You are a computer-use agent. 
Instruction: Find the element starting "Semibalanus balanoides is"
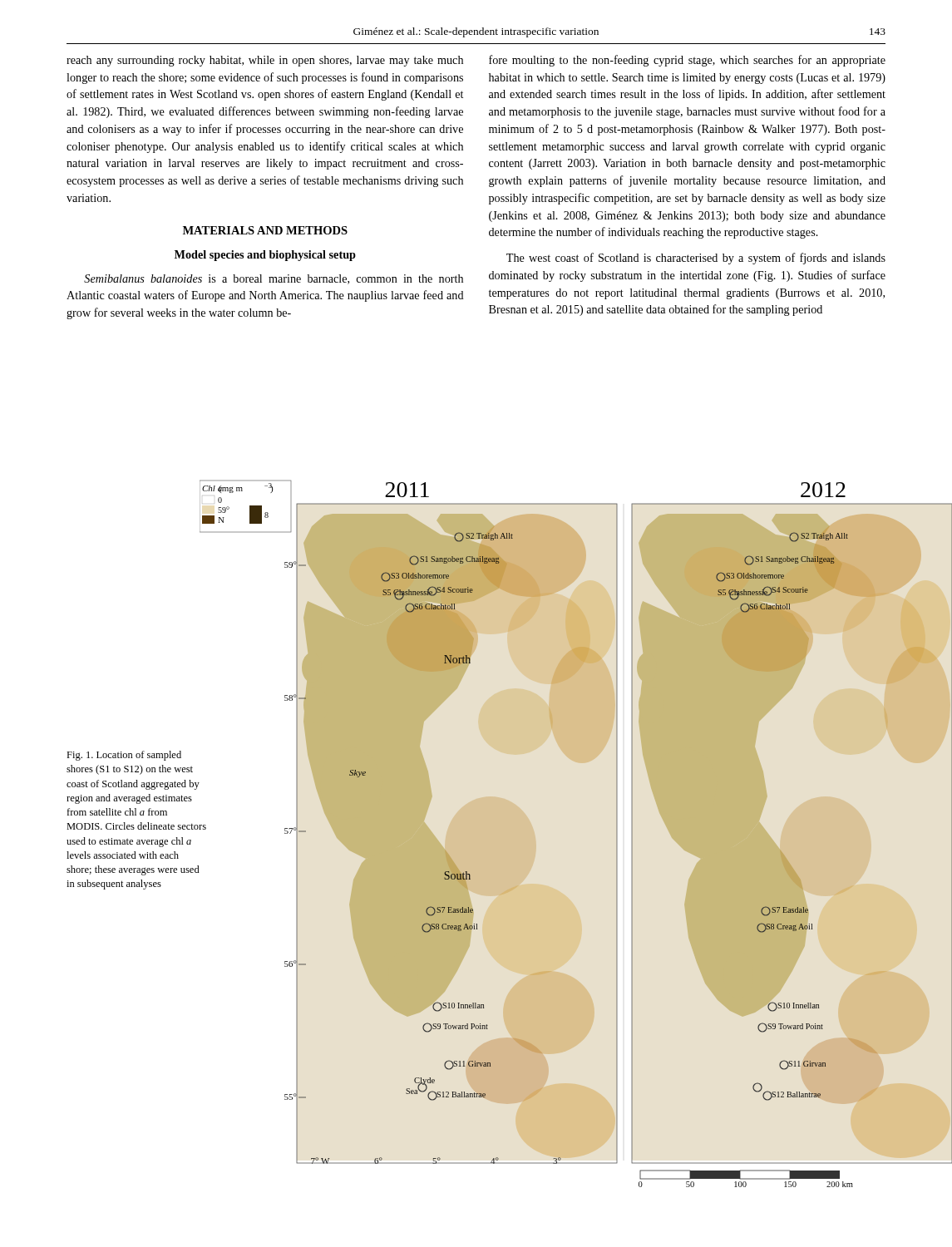265,296
